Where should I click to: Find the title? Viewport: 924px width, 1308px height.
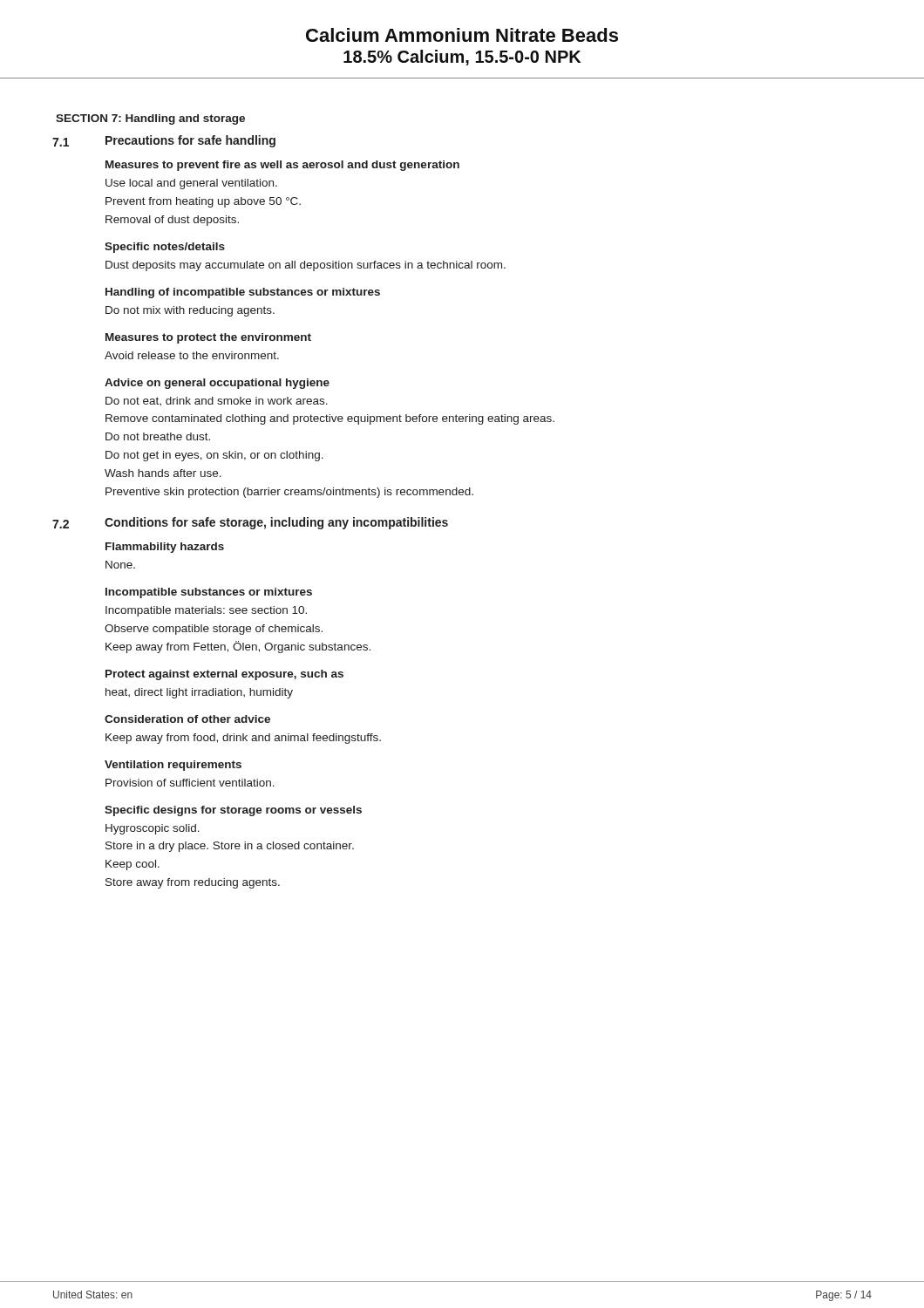462,46
